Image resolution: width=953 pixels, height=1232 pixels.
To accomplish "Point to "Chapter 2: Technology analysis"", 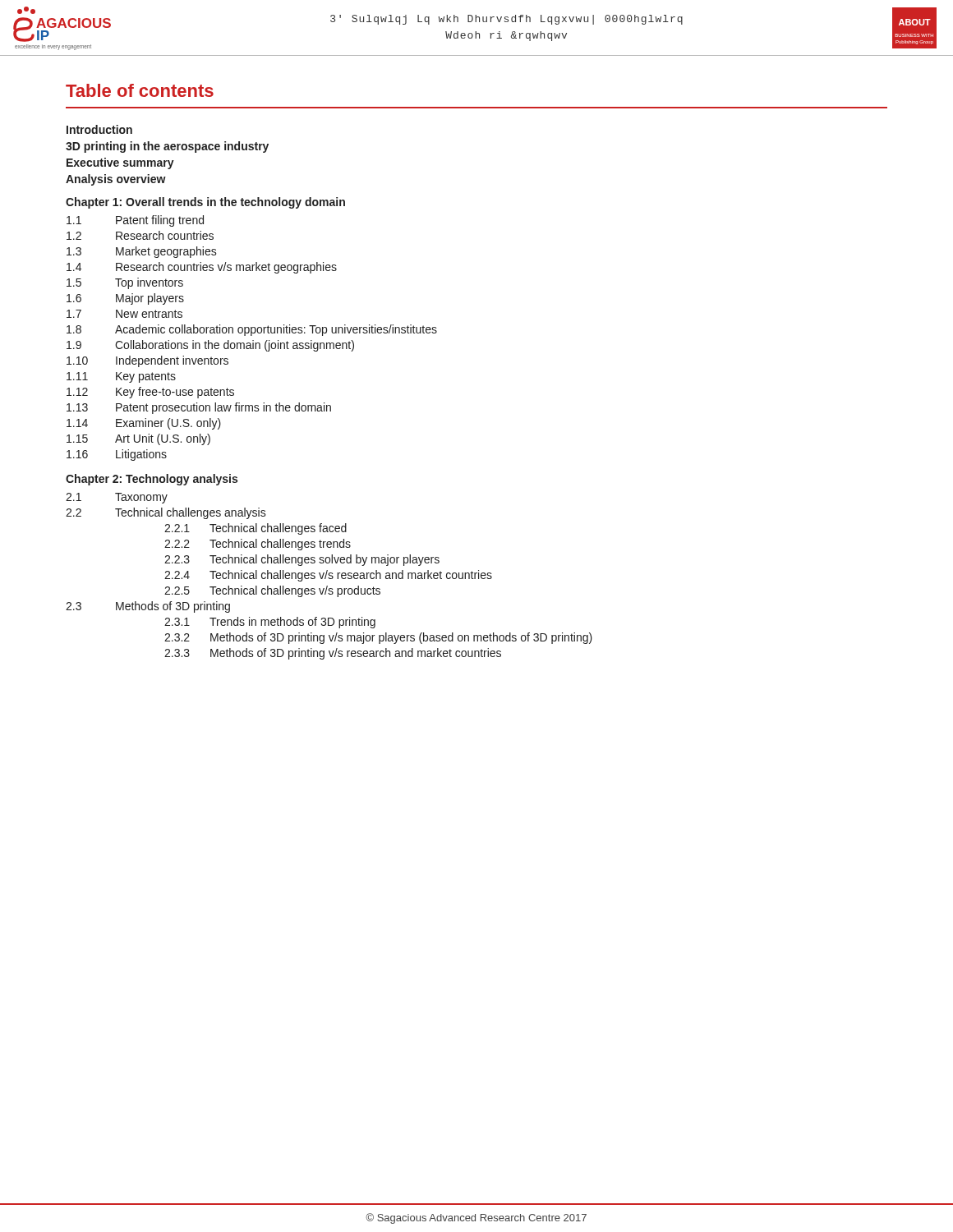I will [152, 479].
